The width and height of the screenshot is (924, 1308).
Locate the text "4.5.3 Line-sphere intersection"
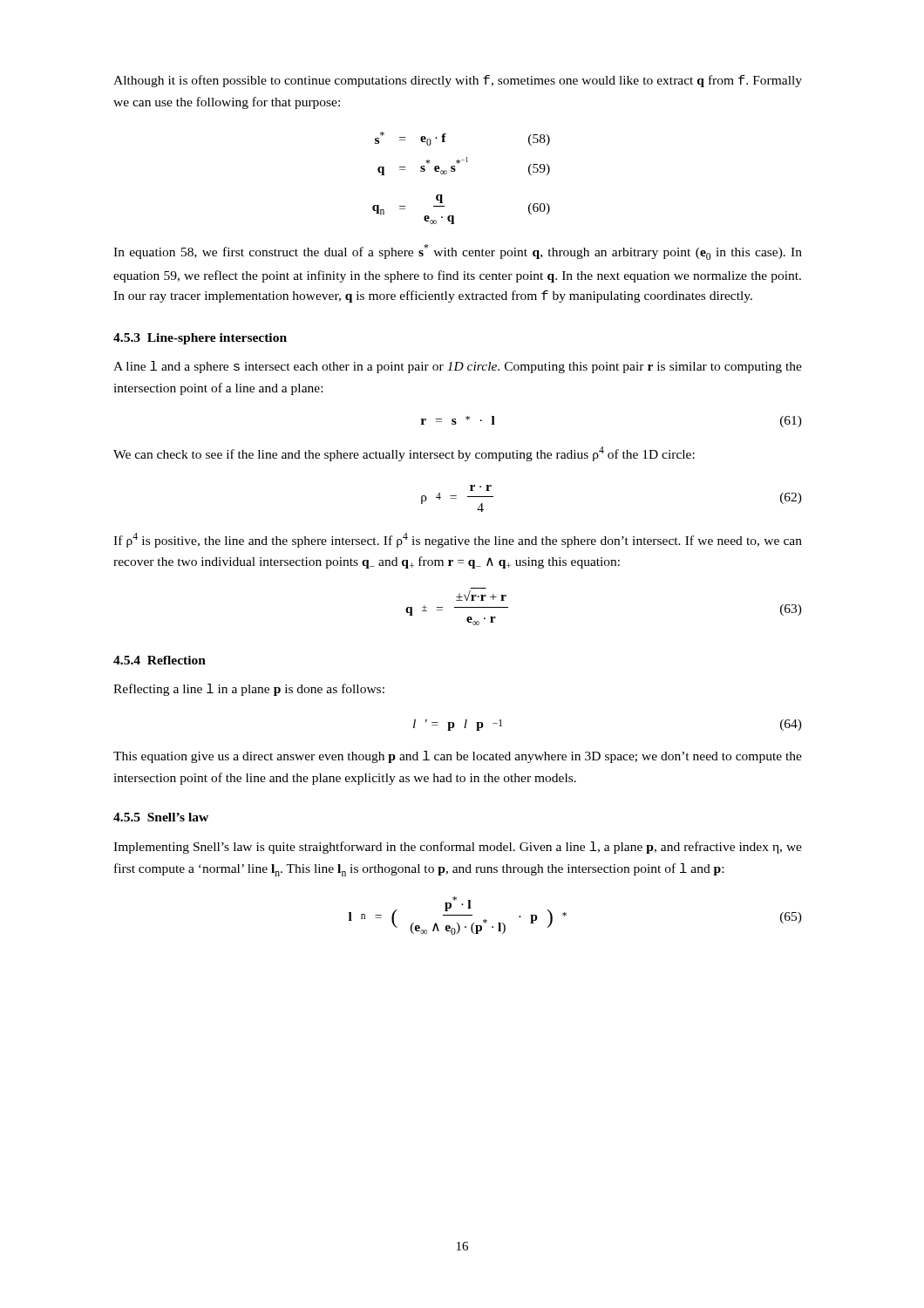(200, 337)
